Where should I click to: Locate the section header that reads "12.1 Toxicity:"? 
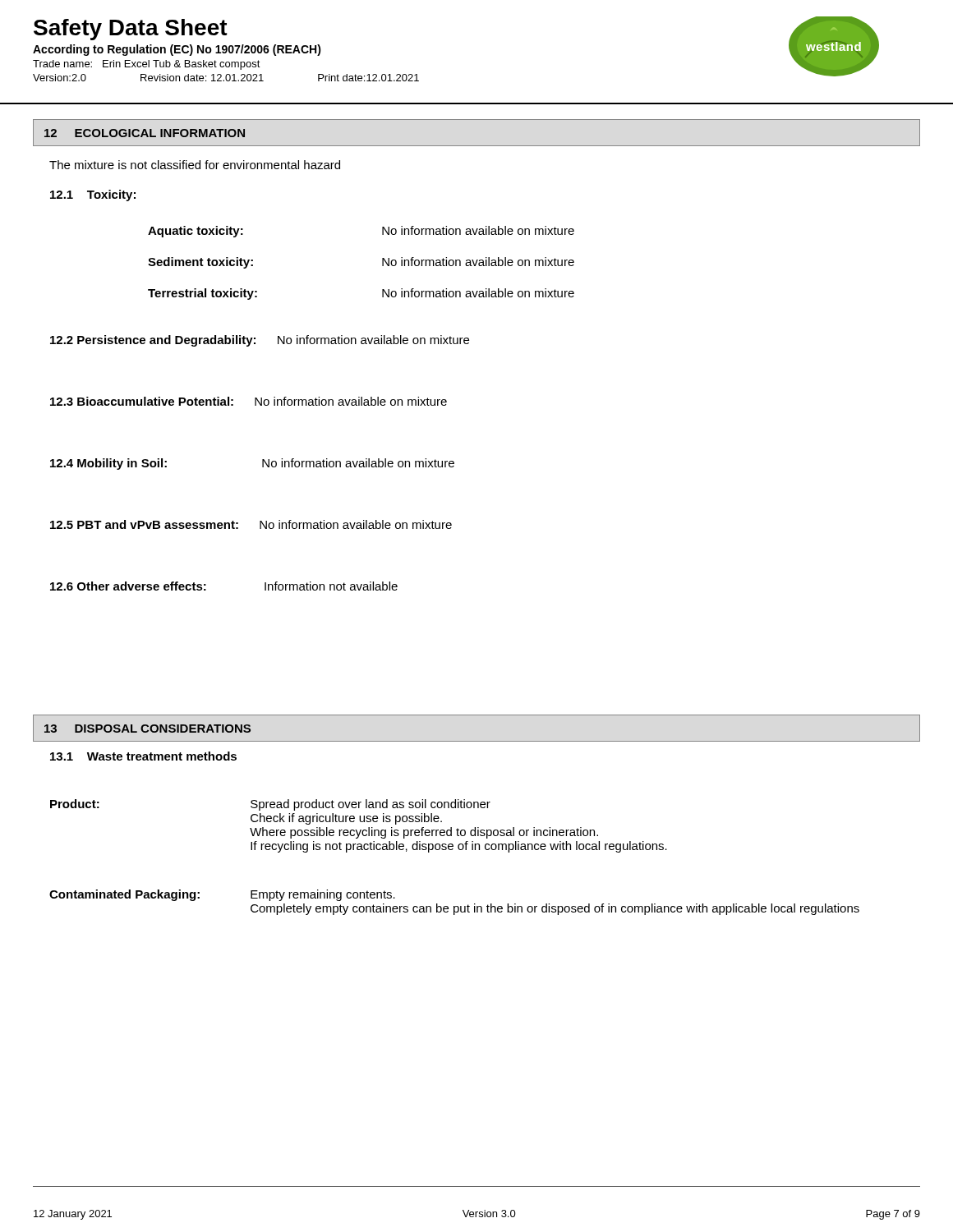tap(93, 194)
